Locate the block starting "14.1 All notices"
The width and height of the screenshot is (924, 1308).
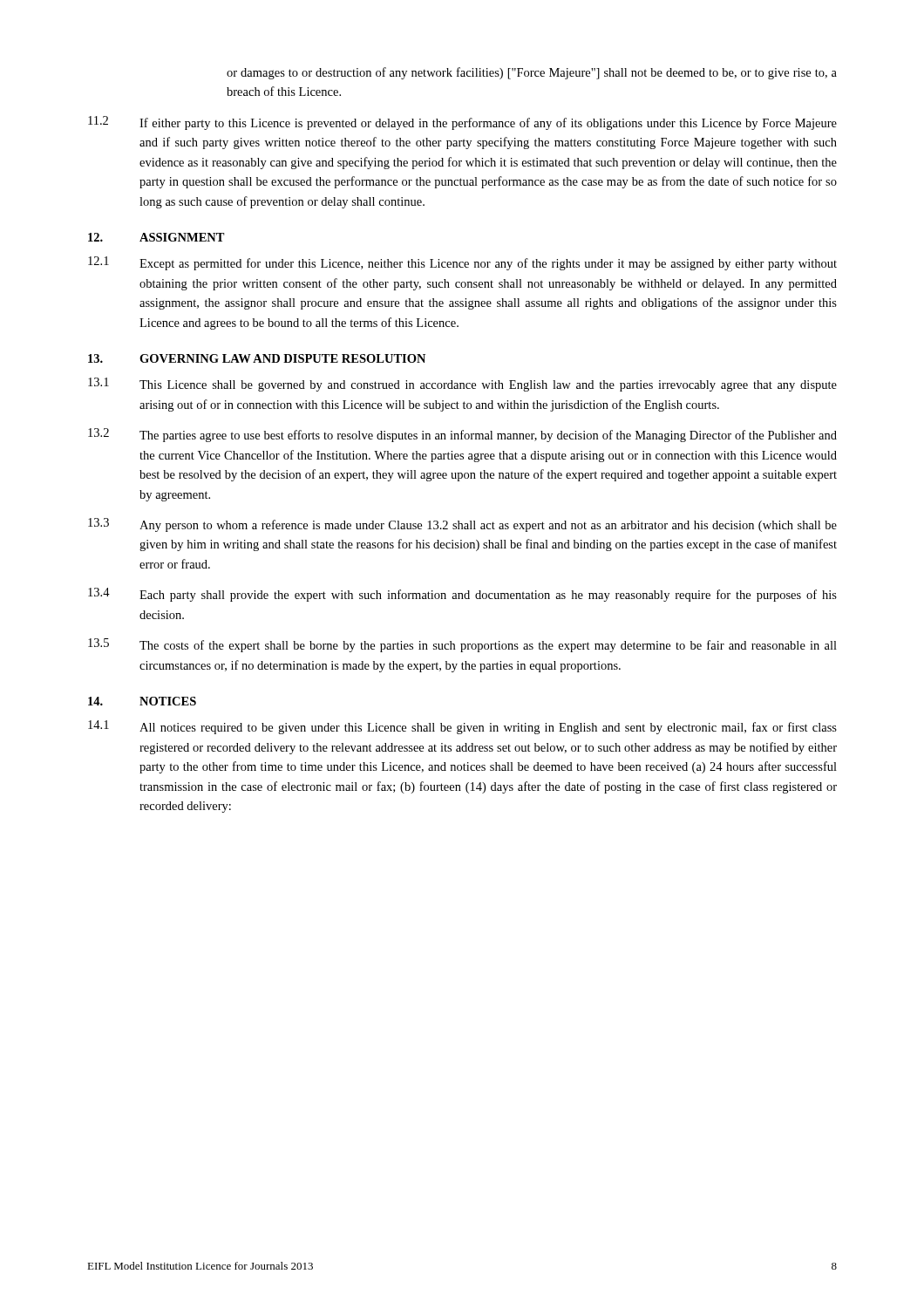(462, 767)
